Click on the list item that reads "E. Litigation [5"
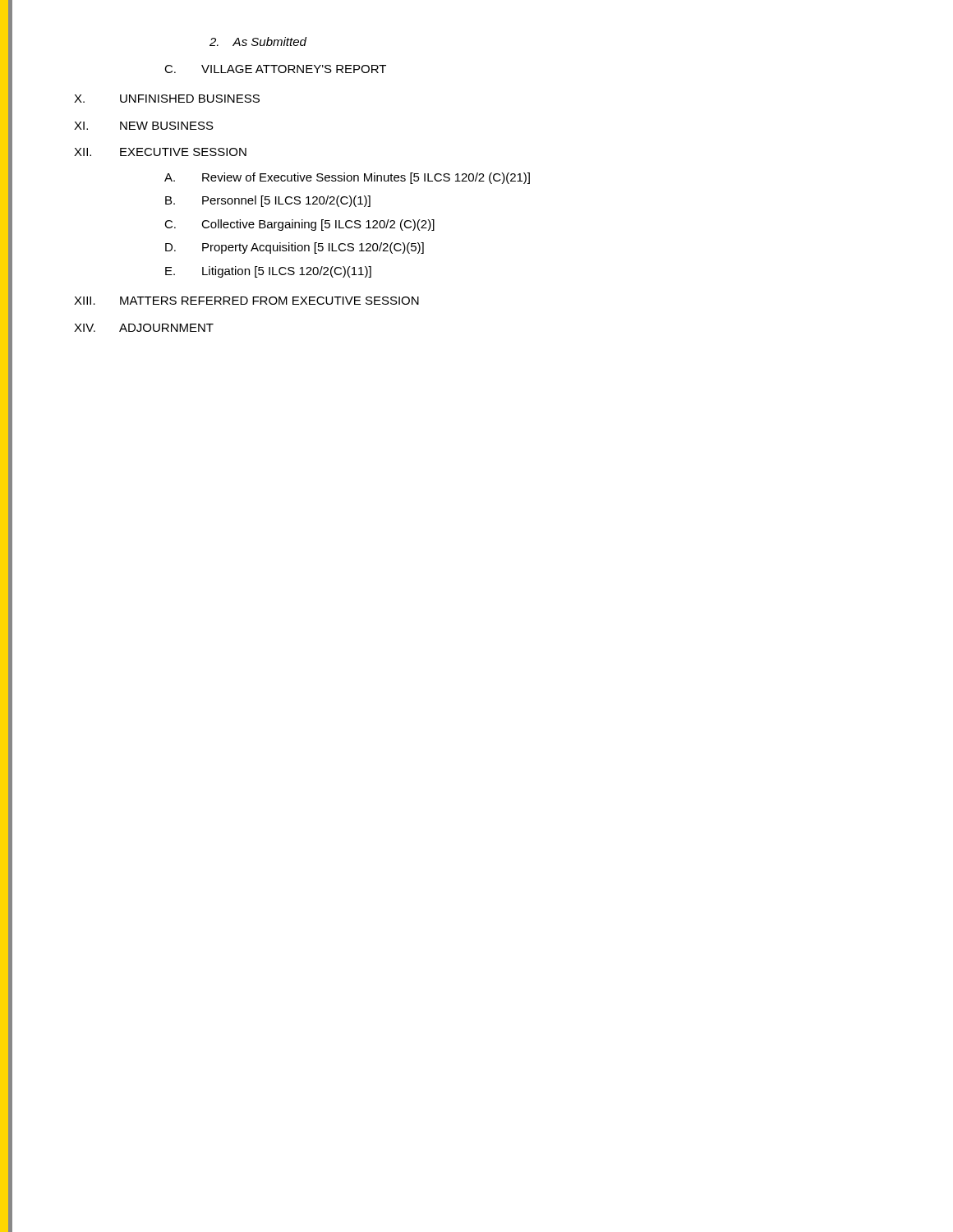This screenshot has height=1232, width=953. 268,272
